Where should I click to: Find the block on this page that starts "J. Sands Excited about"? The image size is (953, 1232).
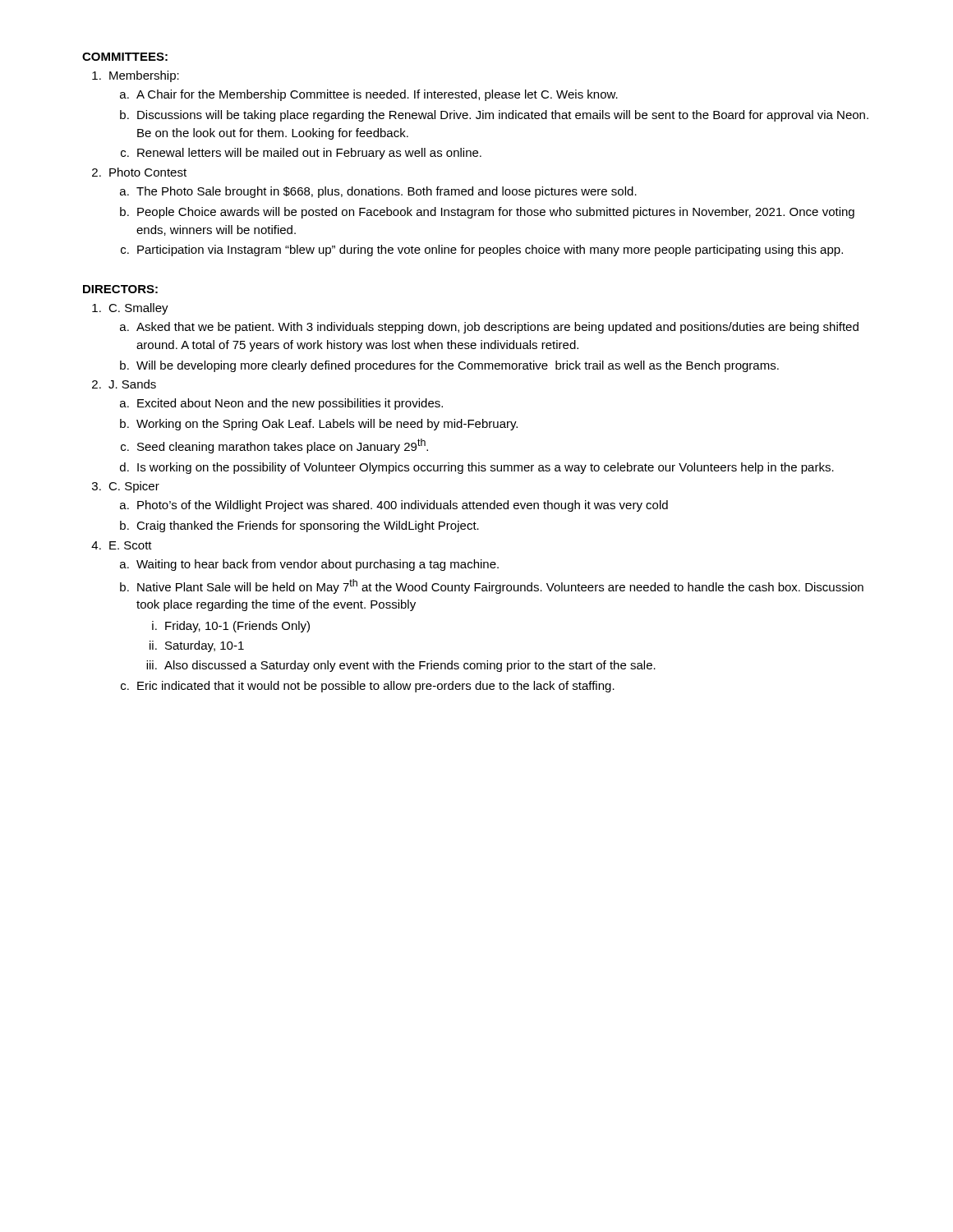(490, 427)
